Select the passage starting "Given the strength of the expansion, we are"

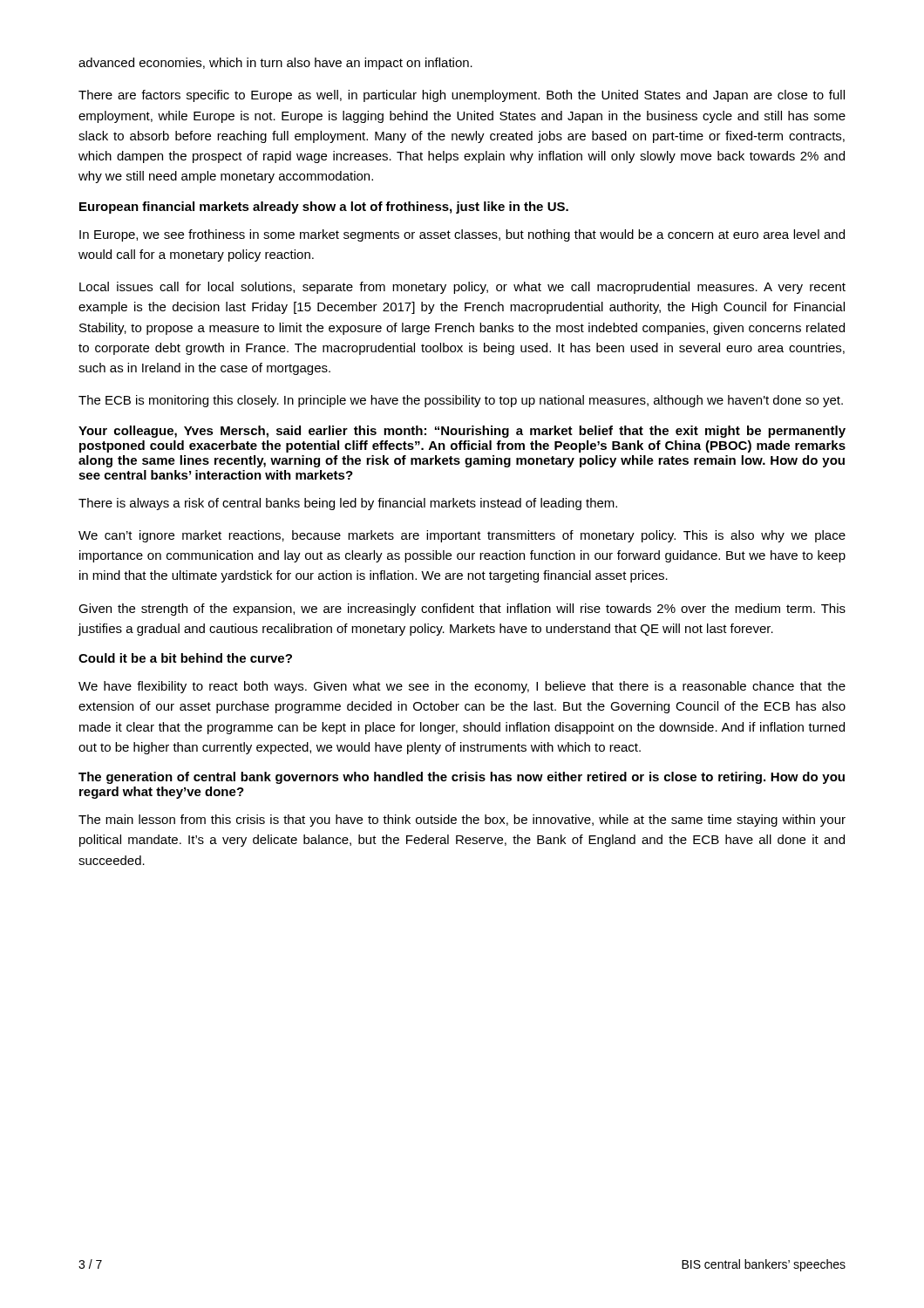click(x=462, y=618)
